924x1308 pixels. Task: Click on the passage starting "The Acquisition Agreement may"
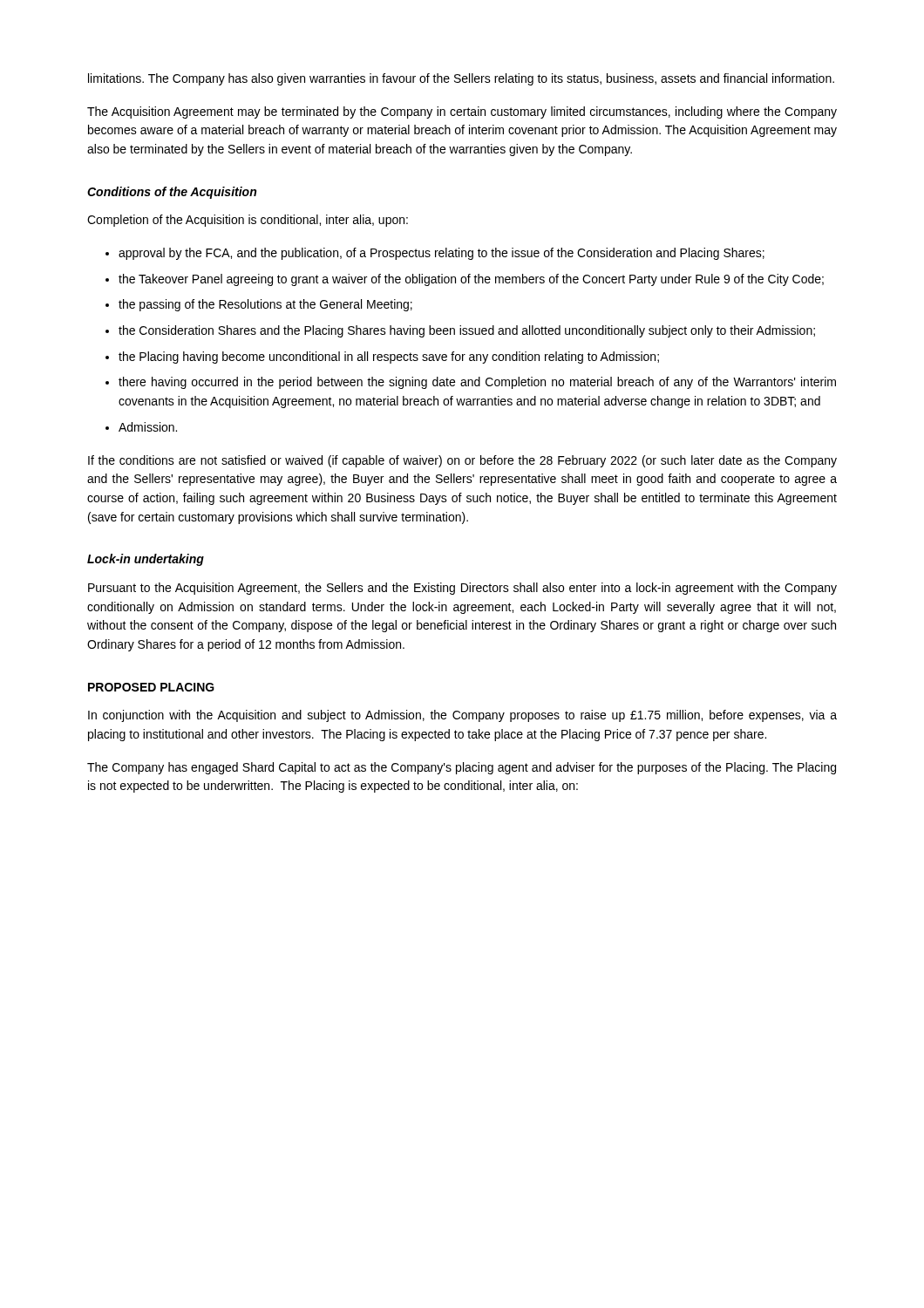coord(462,130)
